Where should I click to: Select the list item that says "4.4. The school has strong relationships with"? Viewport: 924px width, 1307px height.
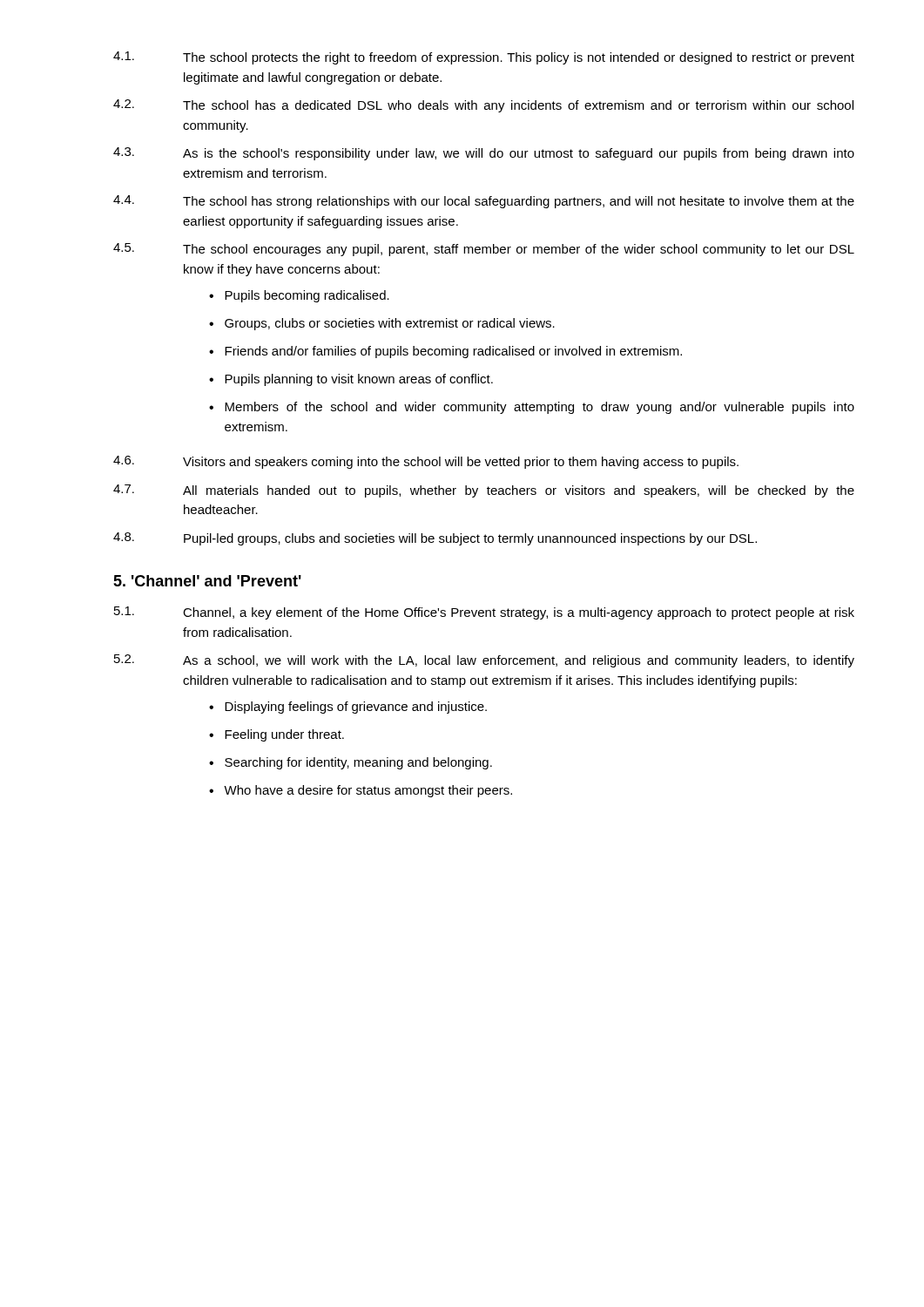click(x=484, y=211)
